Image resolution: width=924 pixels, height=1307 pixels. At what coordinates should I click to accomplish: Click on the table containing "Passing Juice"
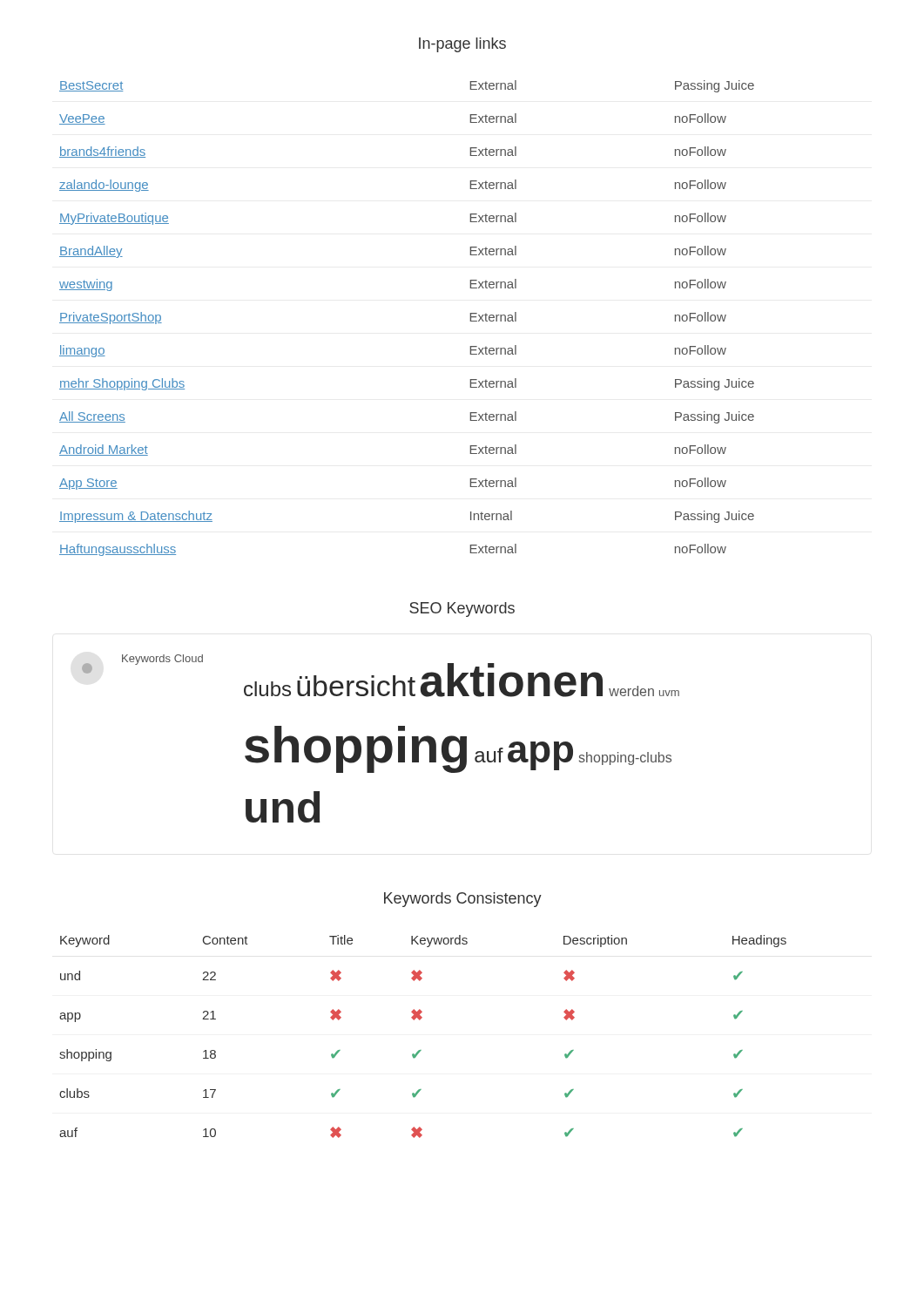(462, 317)
